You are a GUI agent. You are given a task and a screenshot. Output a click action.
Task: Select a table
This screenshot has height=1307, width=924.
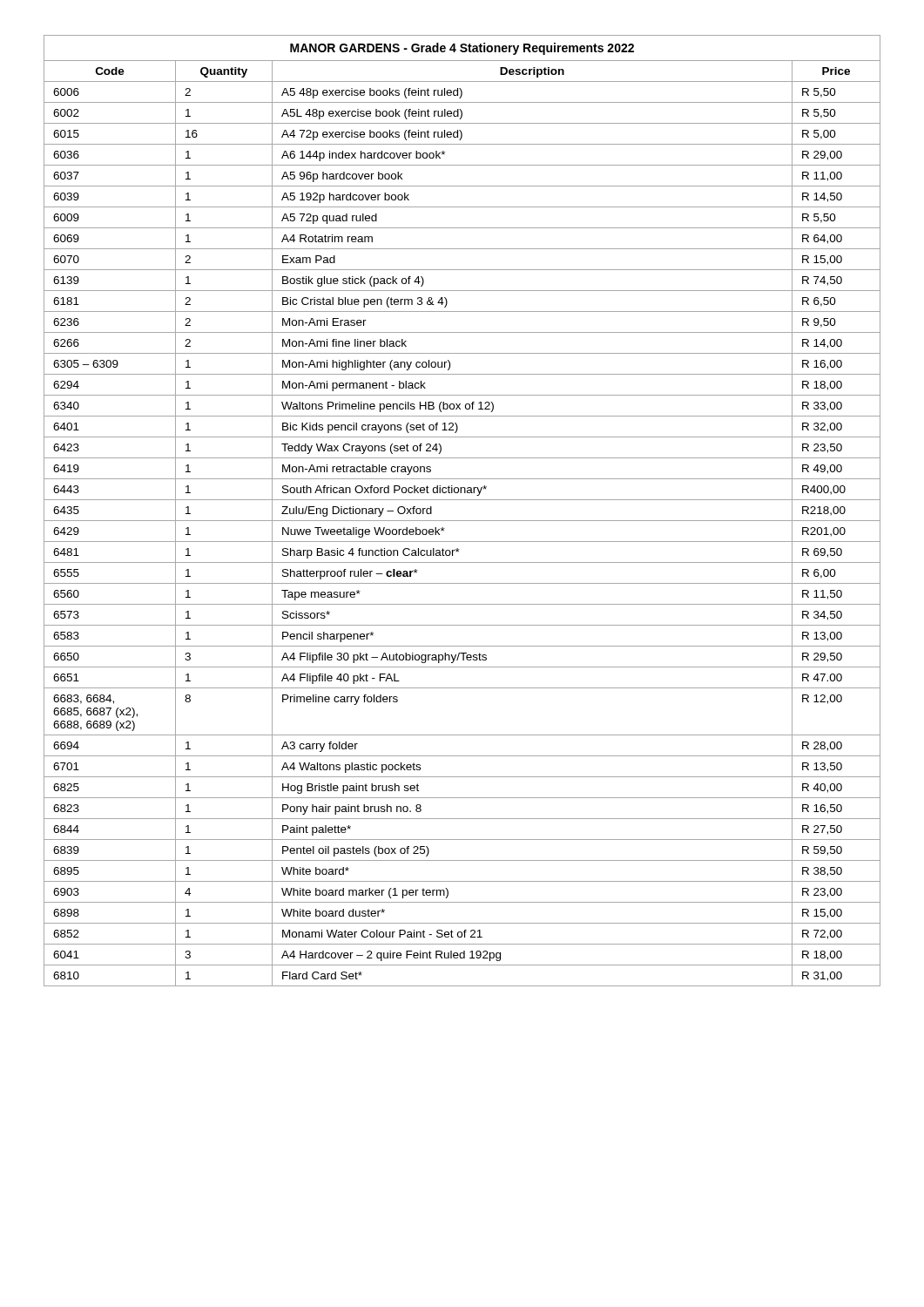[462, 511]
